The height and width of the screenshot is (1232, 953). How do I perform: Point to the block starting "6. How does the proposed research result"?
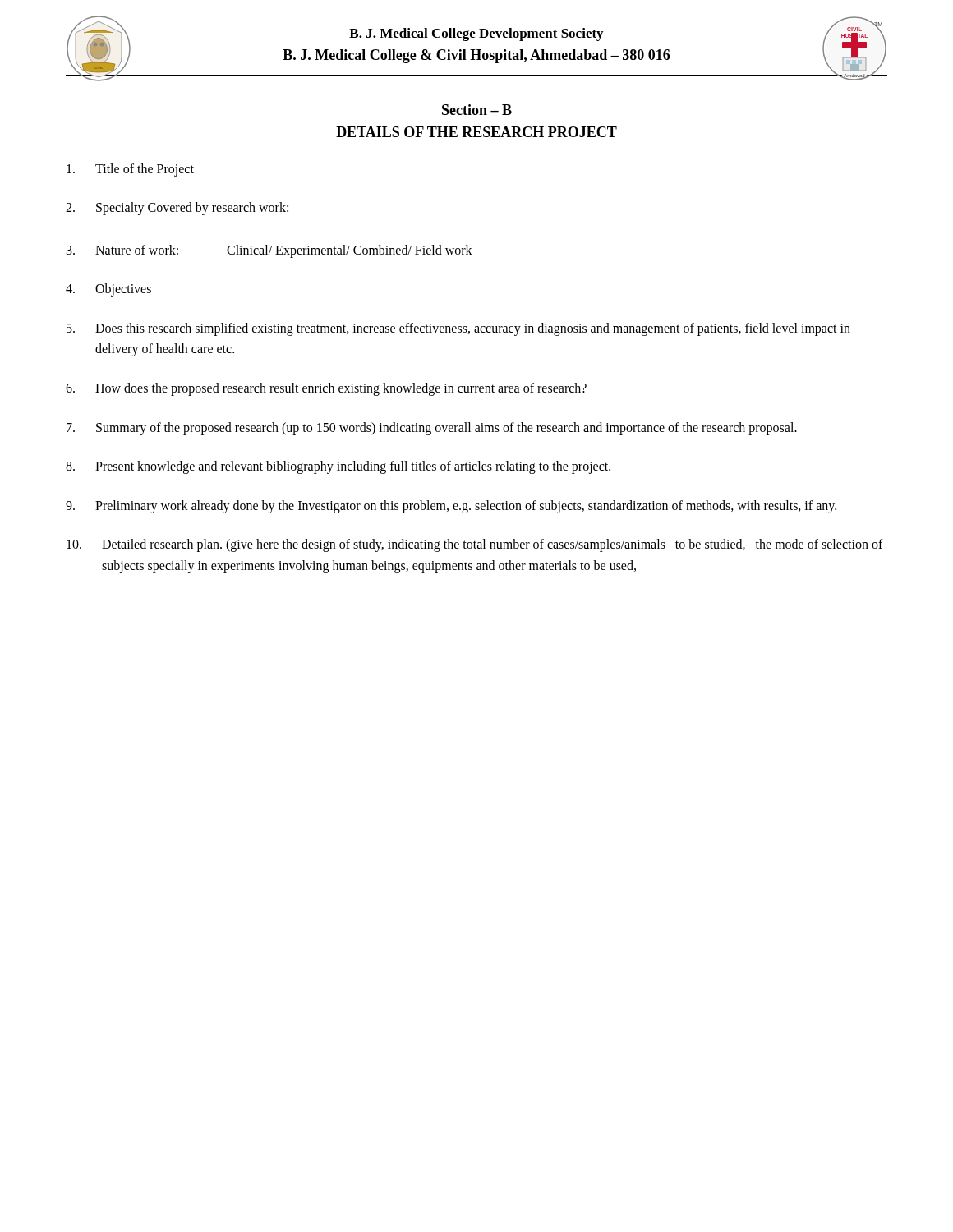pyautogui.click(x=476, y=388)
